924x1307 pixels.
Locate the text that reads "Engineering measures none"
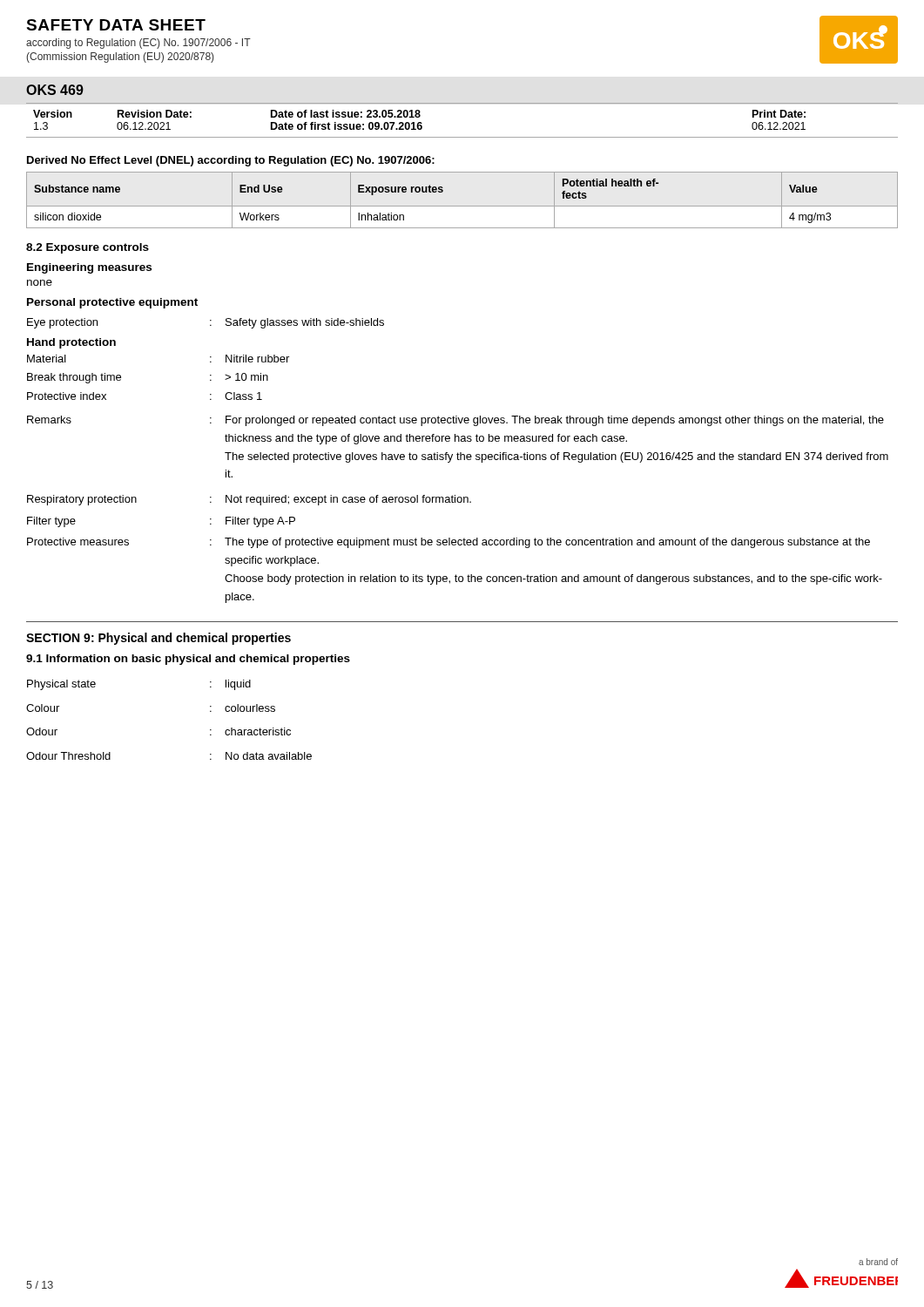coord(89,268)
